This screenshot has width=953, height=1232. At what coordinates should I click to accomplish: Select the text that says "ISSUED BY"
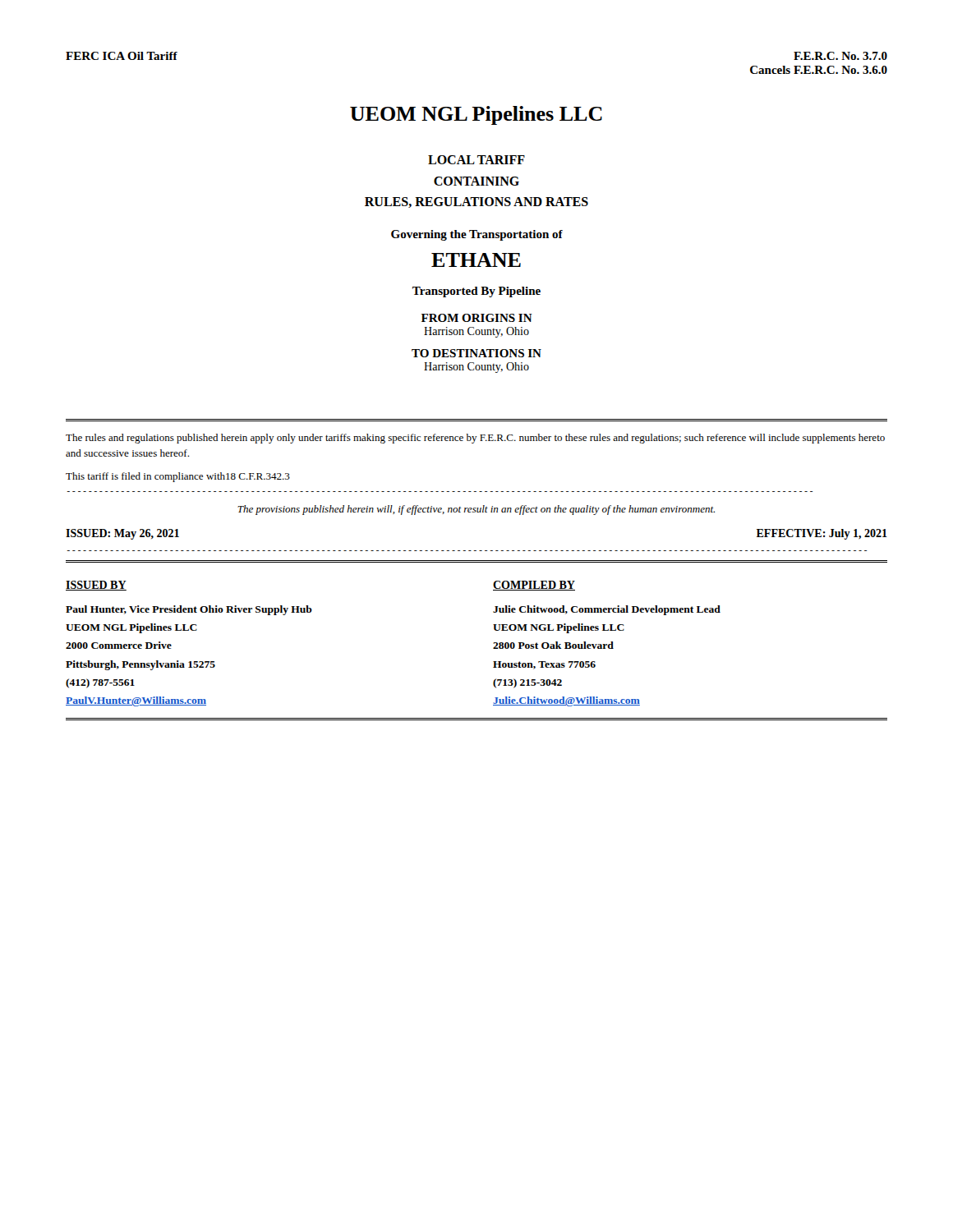coord(96,585)
